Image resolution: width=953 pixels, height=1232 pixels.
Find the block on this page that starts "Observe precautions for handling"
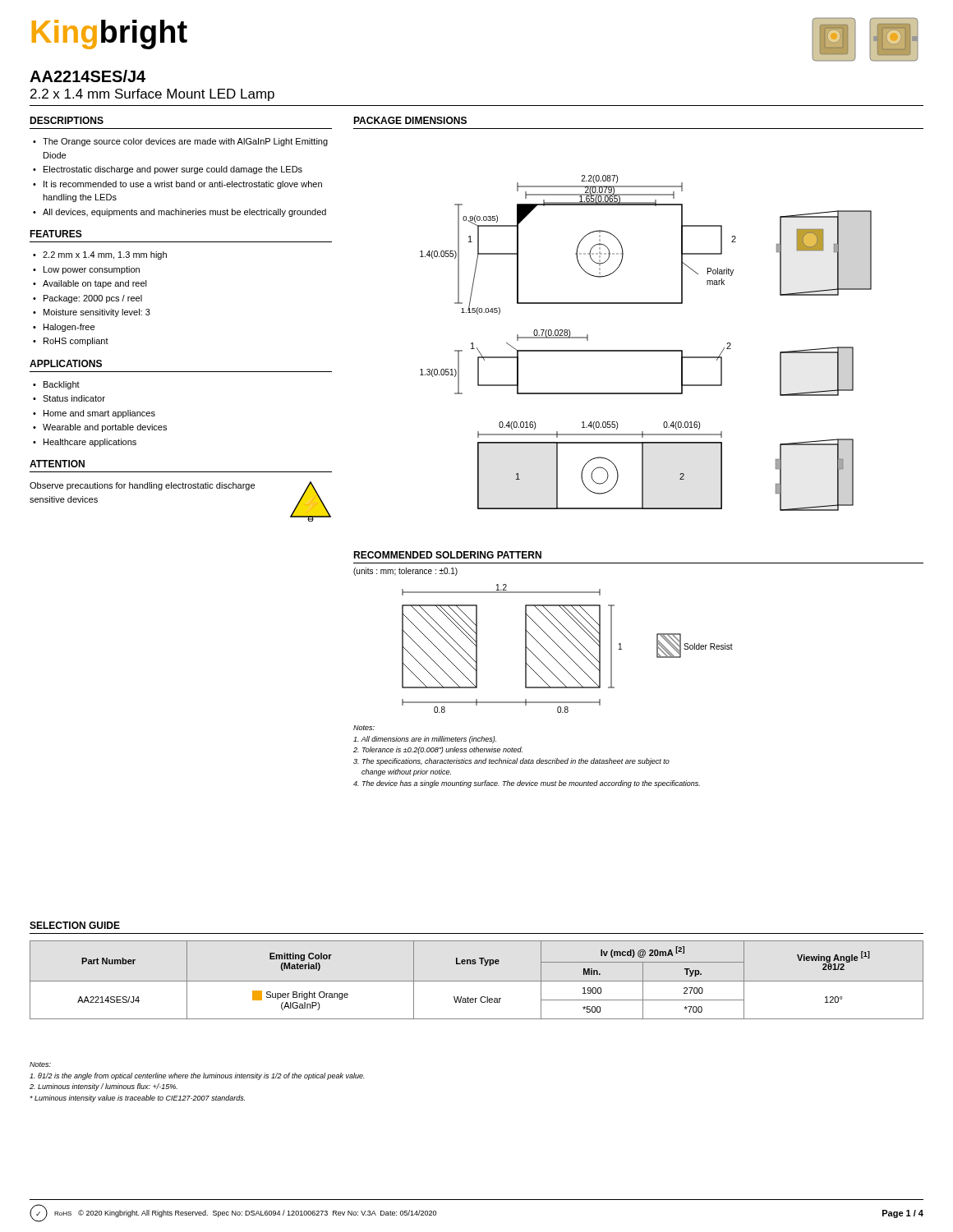142,492
